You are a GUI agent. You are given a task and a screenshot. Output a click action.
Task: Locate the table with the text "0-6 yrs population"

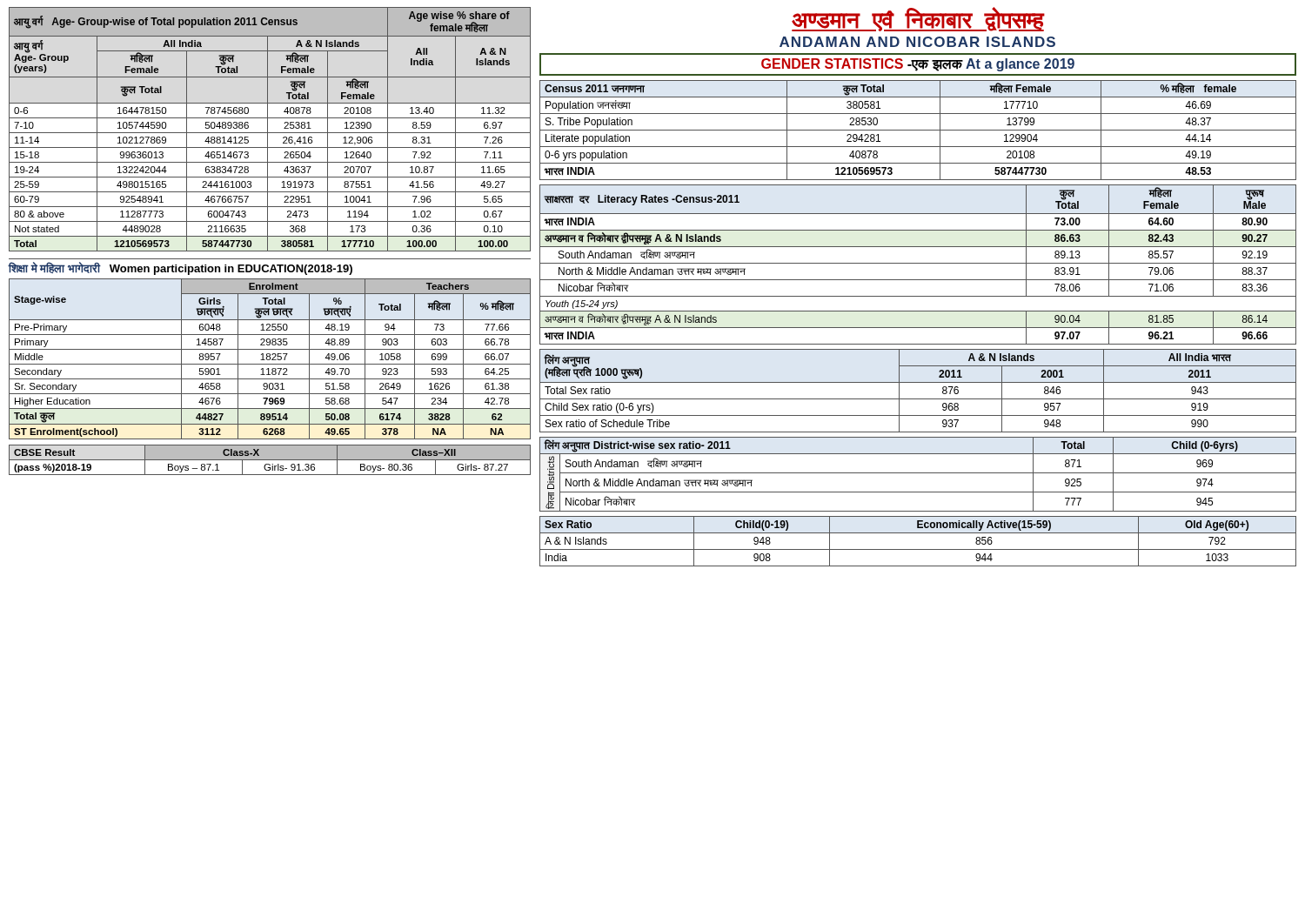(918, 130)
